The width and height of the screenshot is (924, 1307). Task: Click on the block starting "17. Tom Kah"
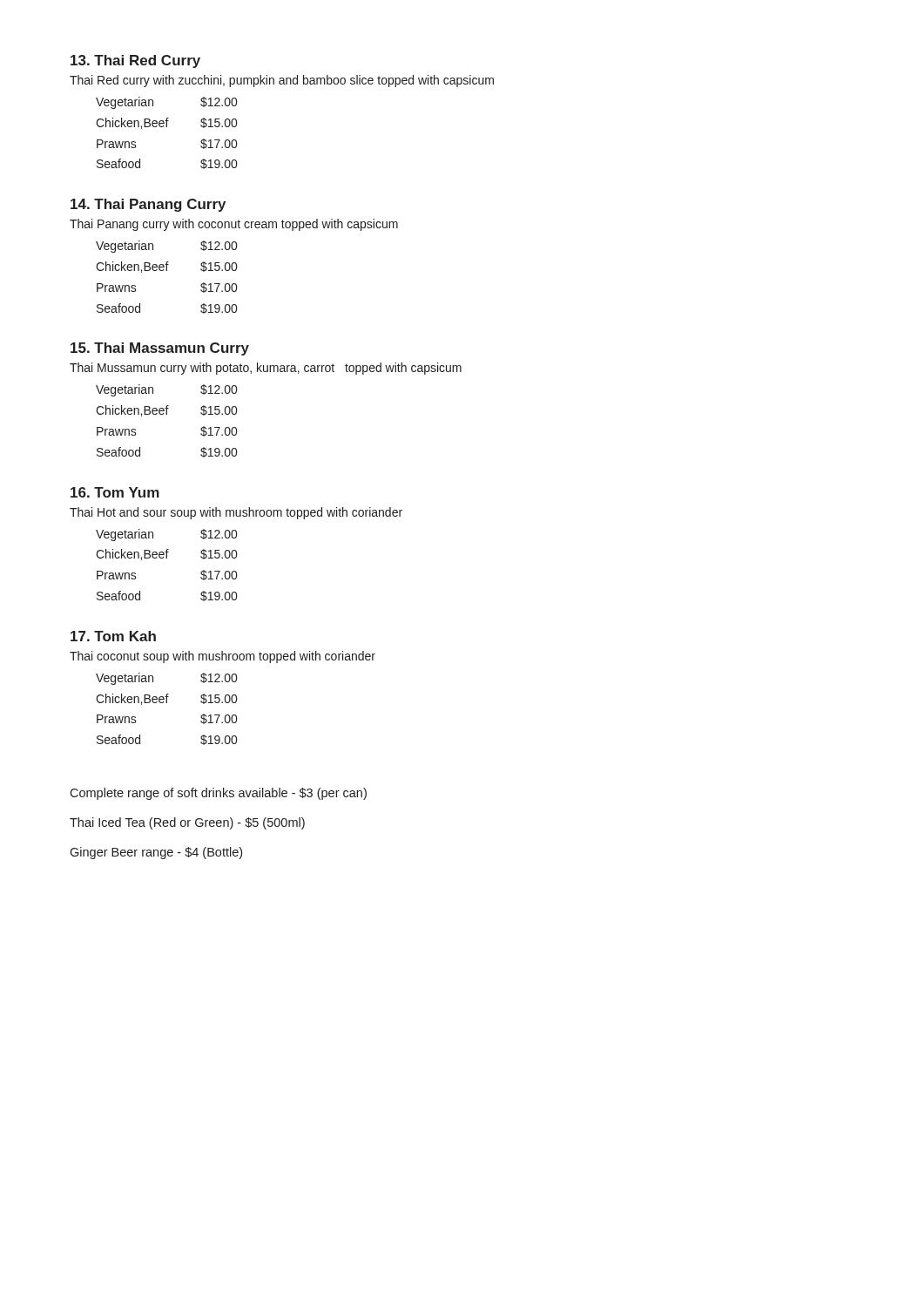(x=113, y=636)
